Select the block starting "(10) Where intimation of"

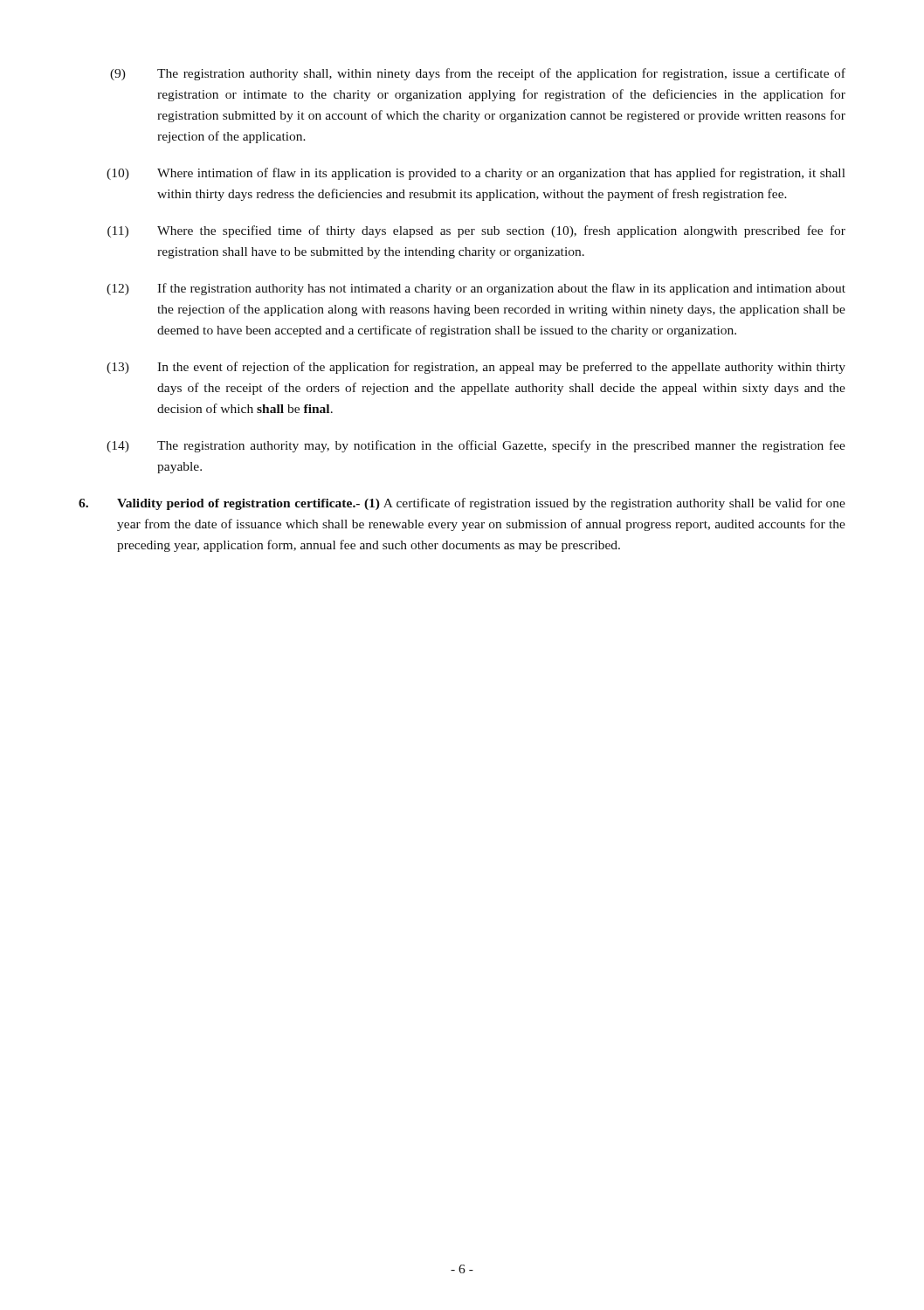[462, 183]
